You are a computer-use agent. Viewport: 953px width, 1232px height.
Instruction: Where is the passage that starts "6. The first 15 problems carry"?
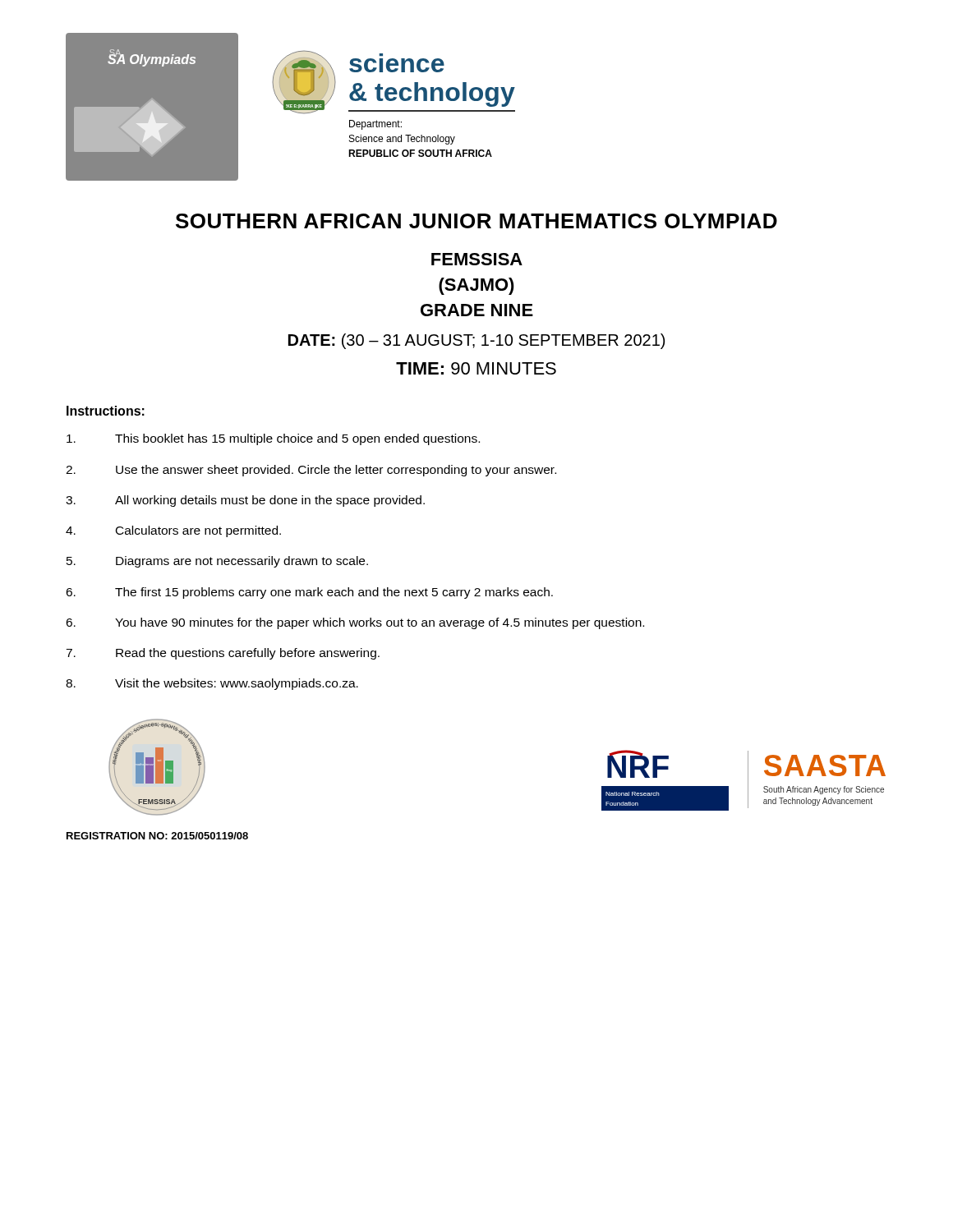pyautogui.click(x=476, y=592)
